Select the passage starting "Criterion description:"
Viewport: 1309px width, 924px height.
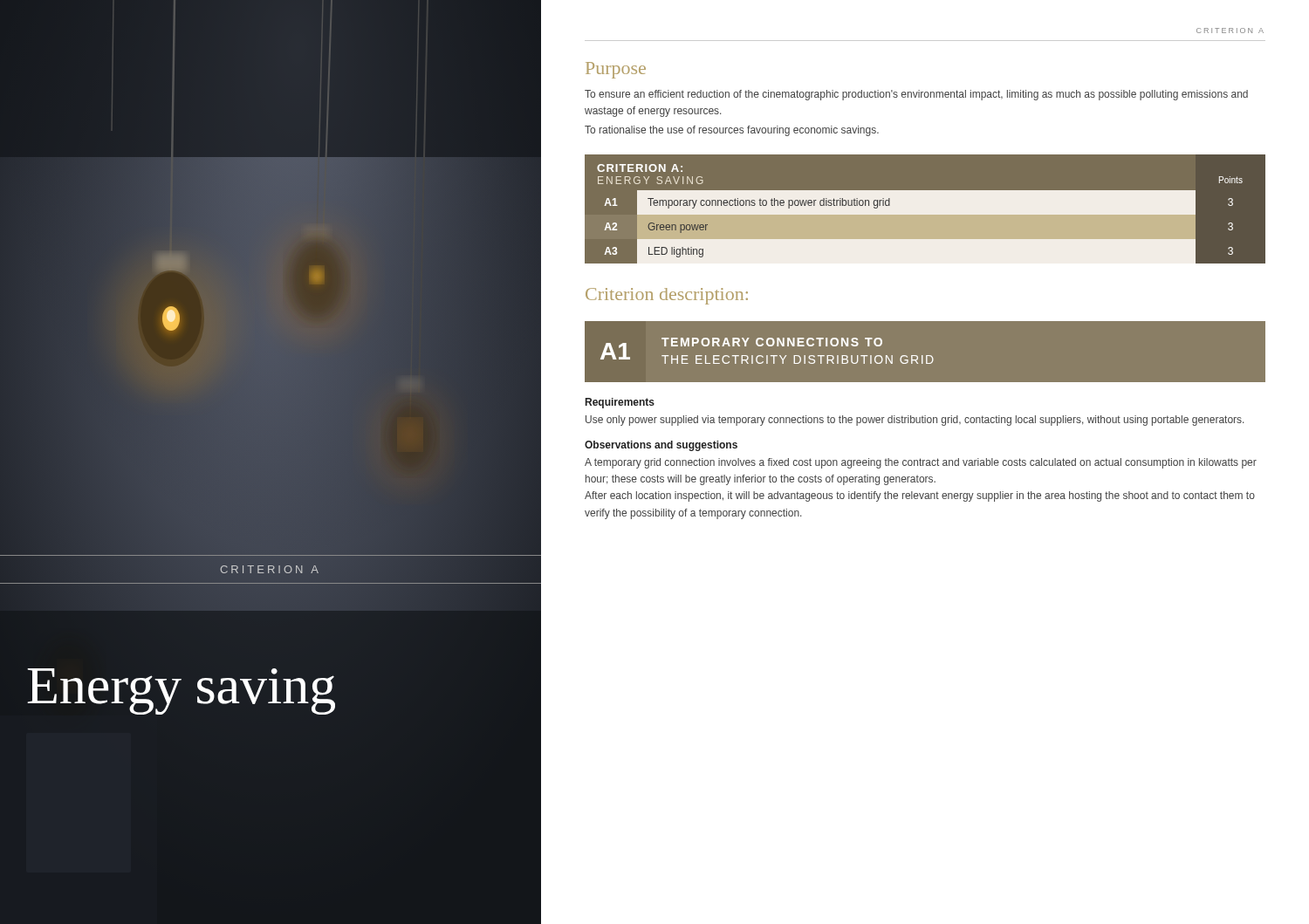tap(667, 293)
